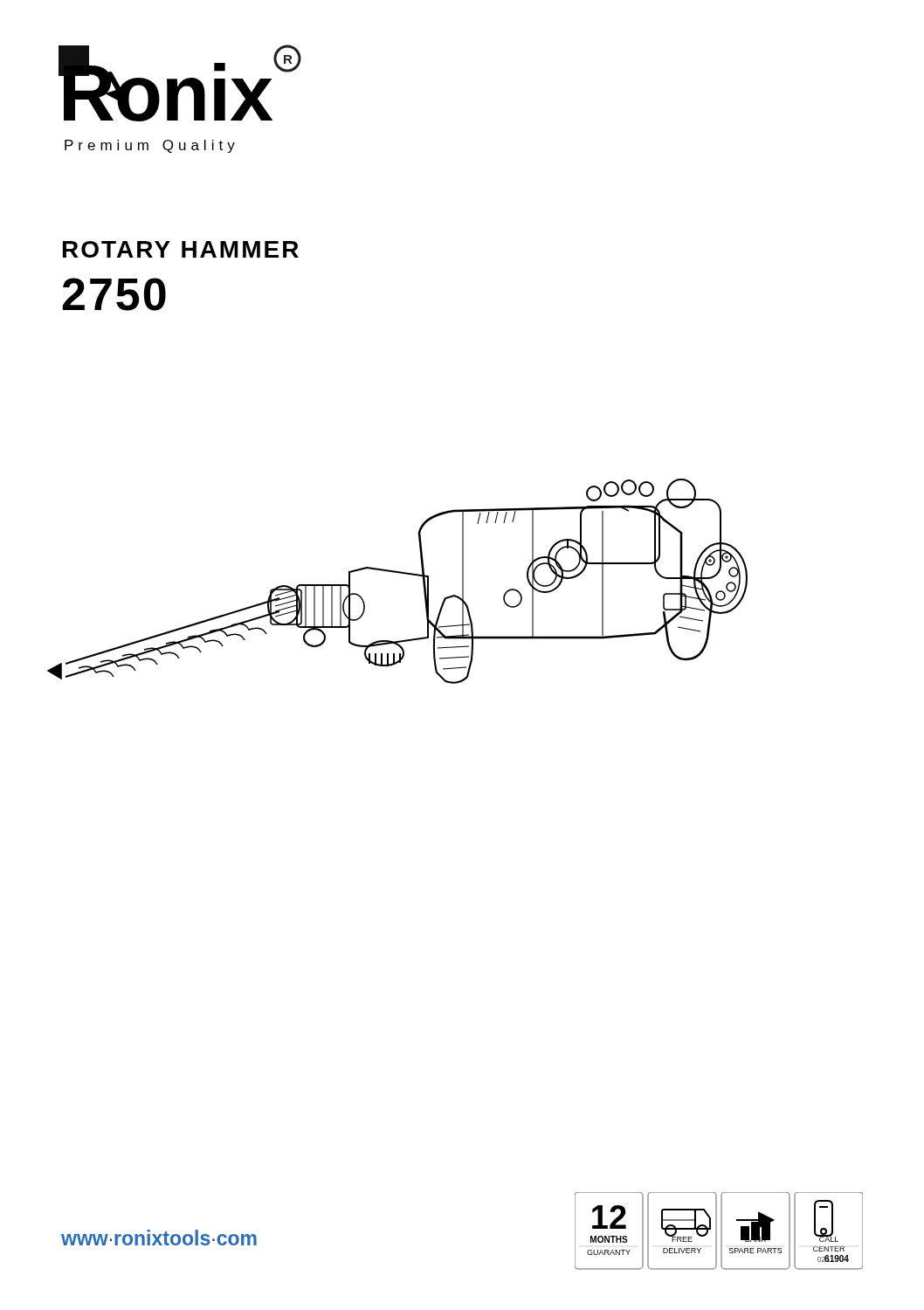The height and width of the screenshot is (1310, 924).
Task: Select the title with the text "ROTARY HAMMER 2750"
Action: point(181,249)
